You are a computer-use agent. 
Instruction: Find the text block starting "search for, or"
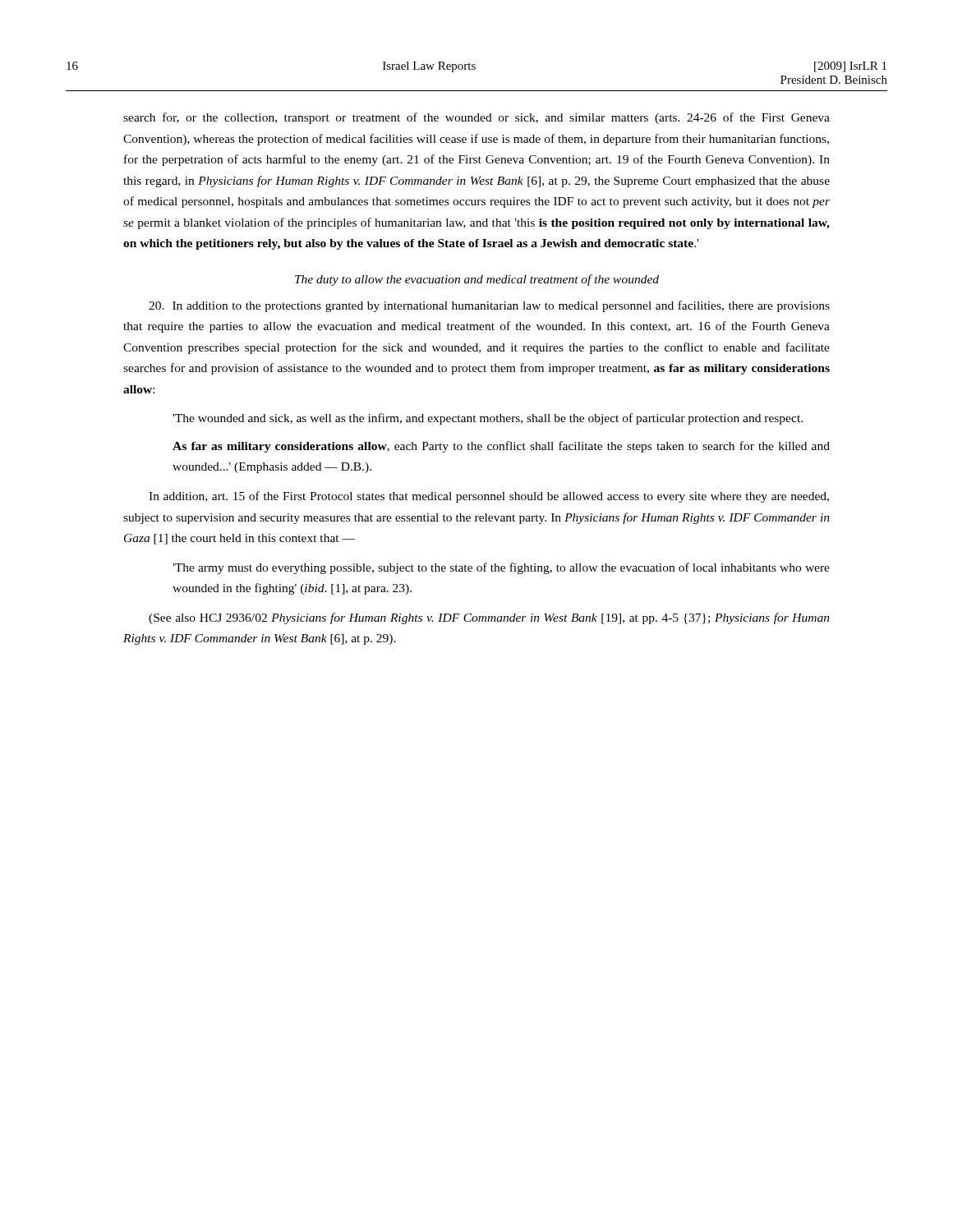[476, 180]
